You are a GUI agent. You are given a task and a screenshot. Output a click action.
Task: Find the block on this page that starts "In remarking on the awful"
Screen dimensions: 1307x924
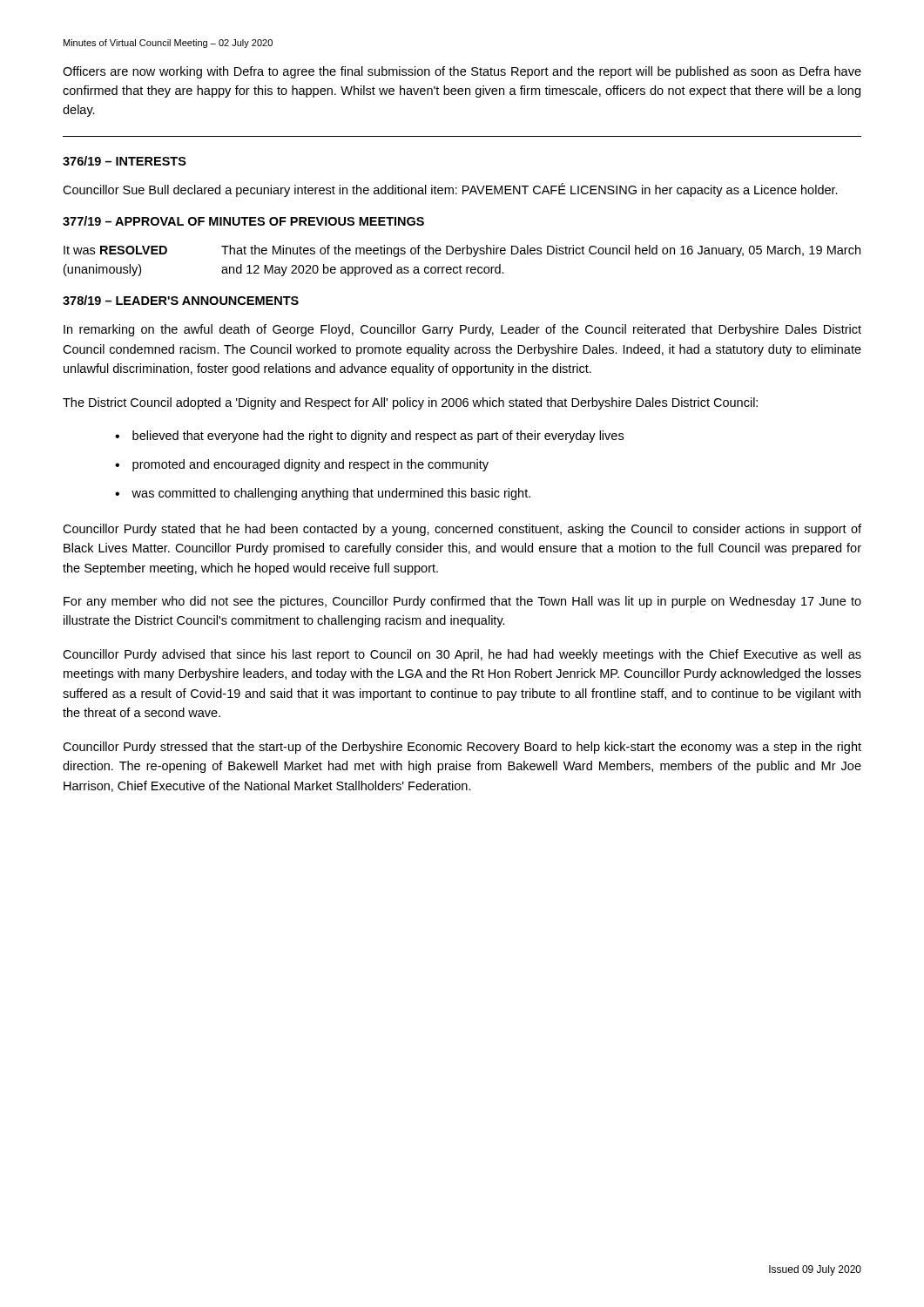(x=462, y=349)
